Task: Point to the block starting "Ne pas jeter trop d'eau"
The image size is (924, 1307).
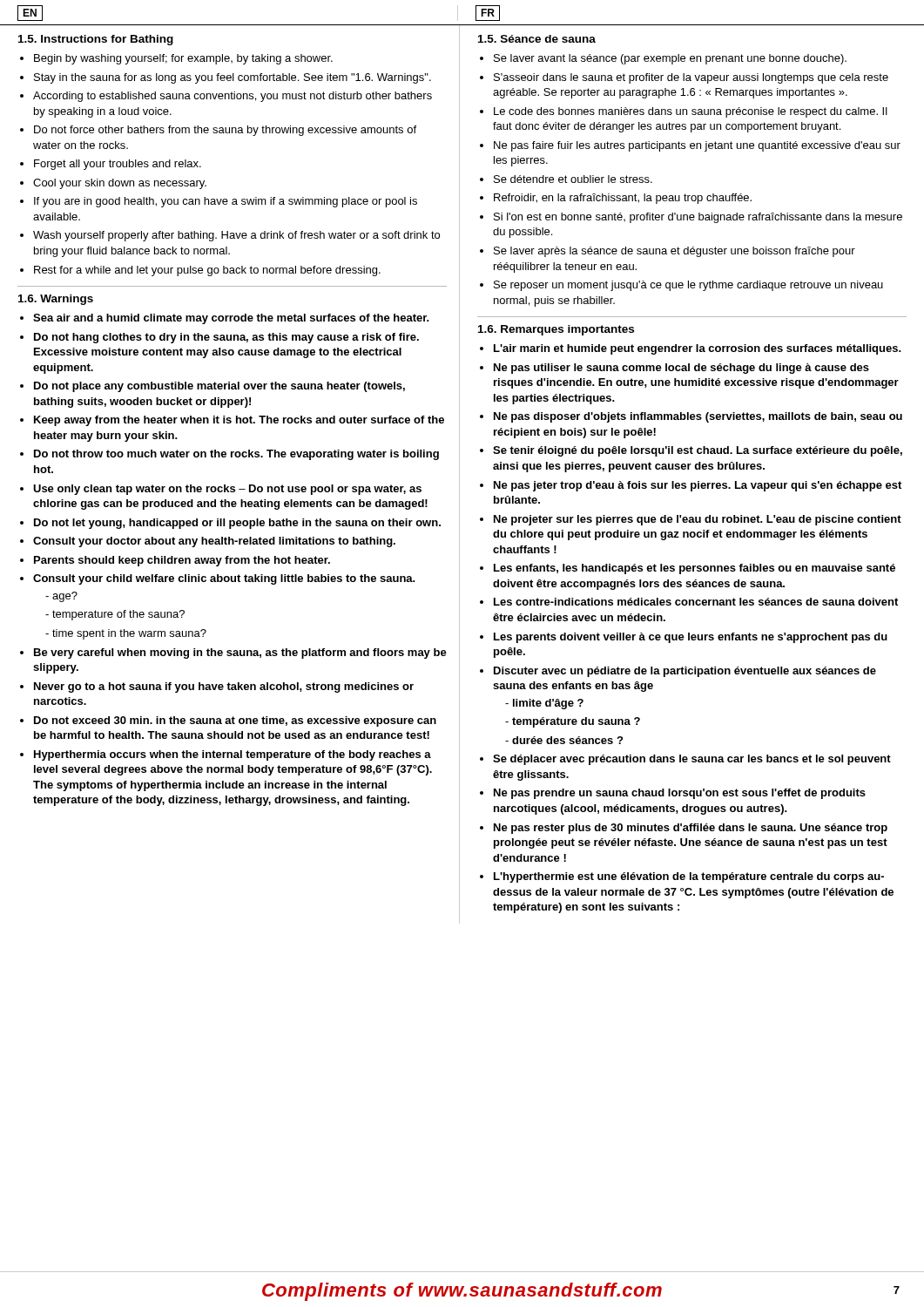Action: (x=697, y=492)
